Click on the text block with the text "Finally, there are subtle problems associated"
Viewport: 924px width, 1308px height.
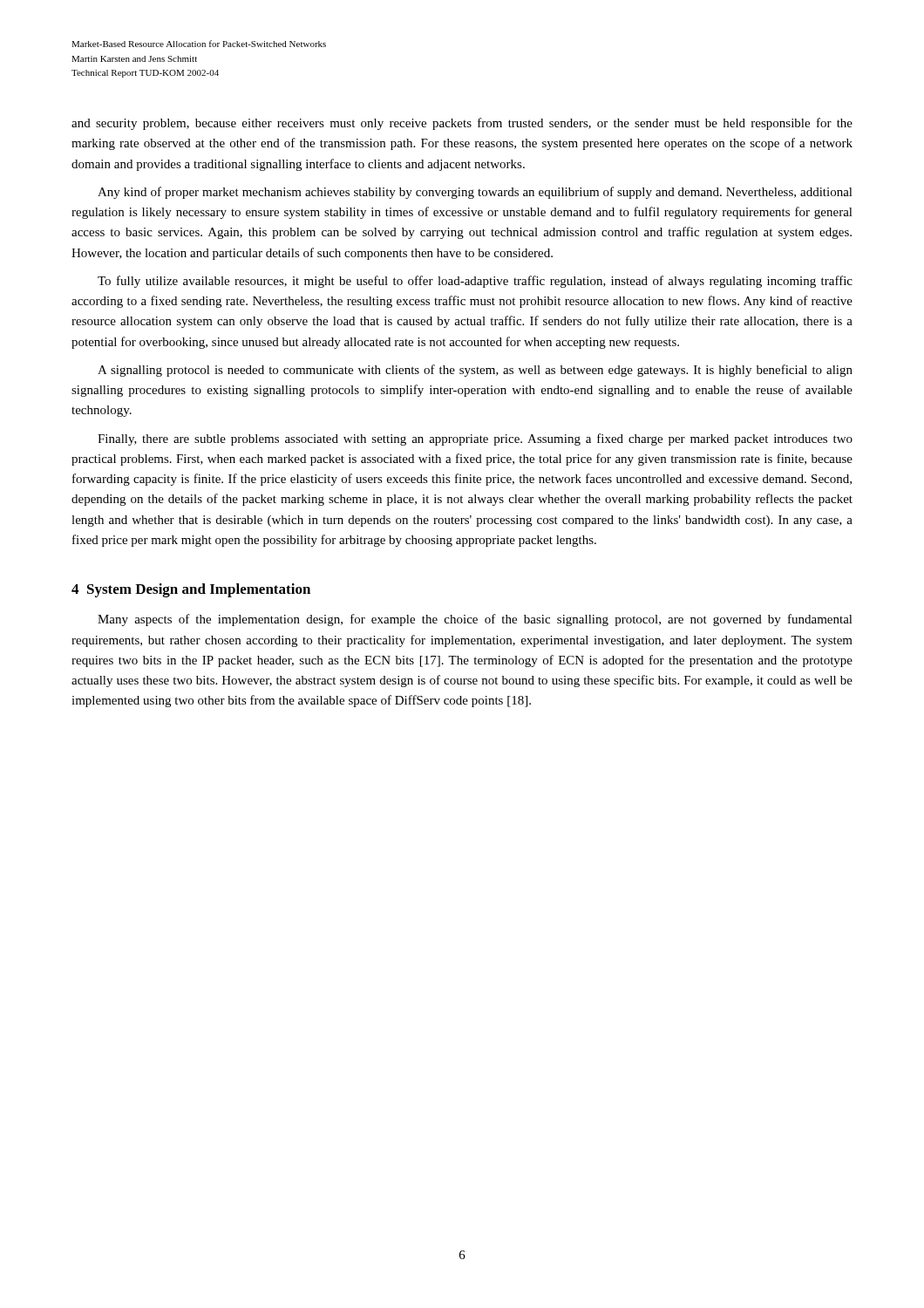coord(462,489)
